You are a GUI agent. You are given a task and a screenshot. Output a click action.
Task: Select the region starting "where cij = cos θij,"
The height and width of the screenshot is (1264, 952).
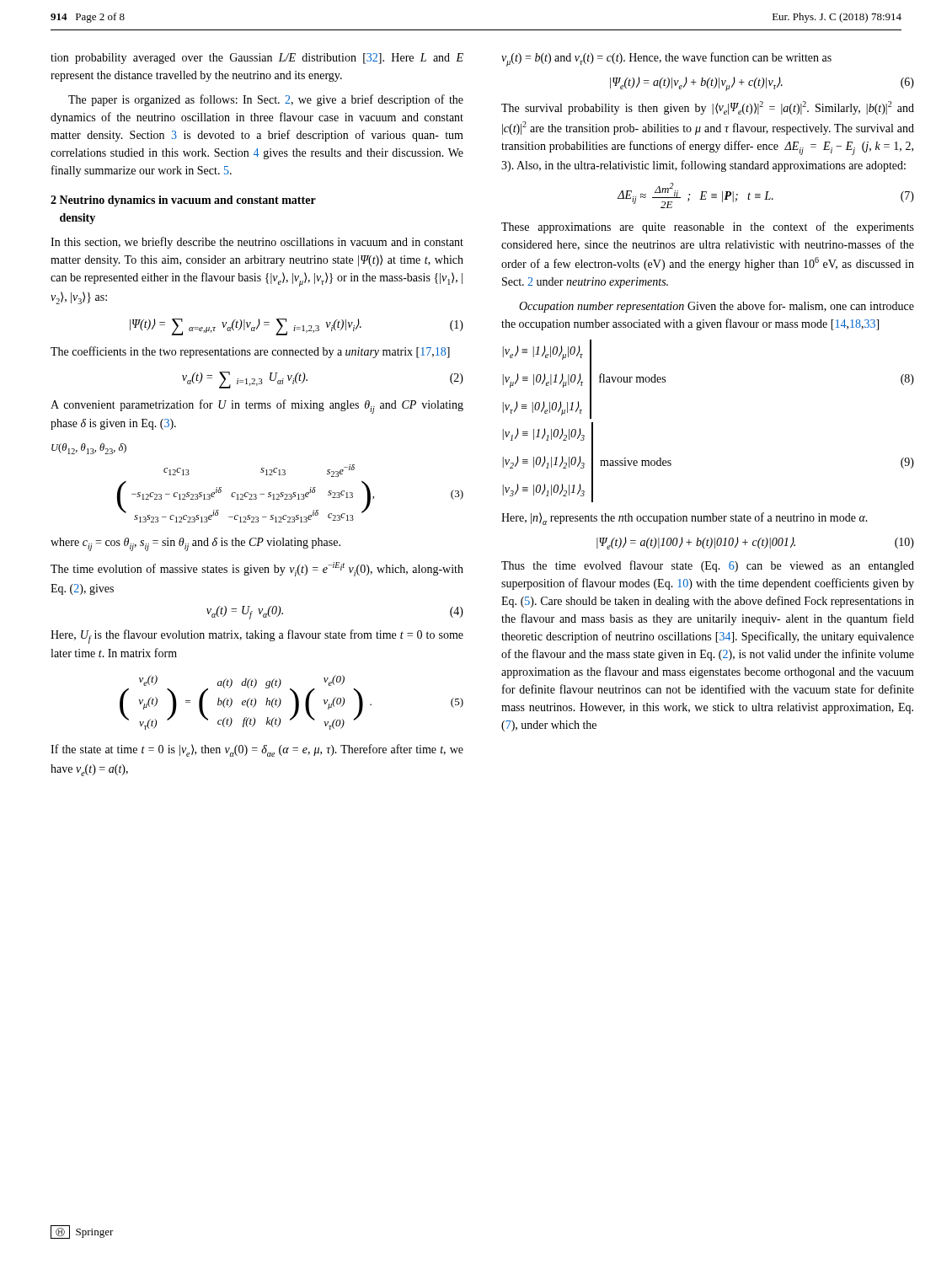pos(257,565)
